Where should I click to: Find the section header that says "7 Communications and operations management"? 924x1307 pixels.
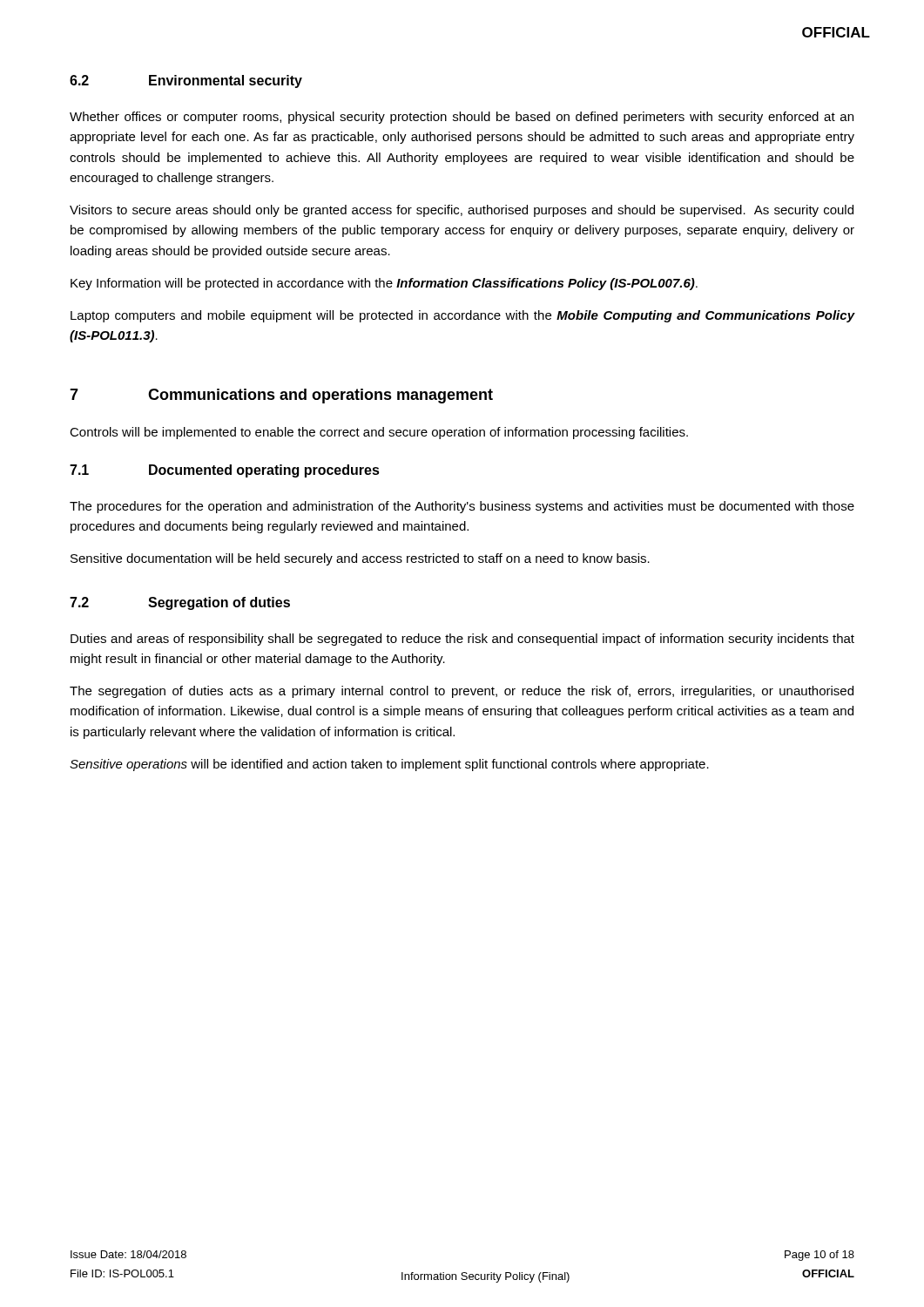(281, 395)
